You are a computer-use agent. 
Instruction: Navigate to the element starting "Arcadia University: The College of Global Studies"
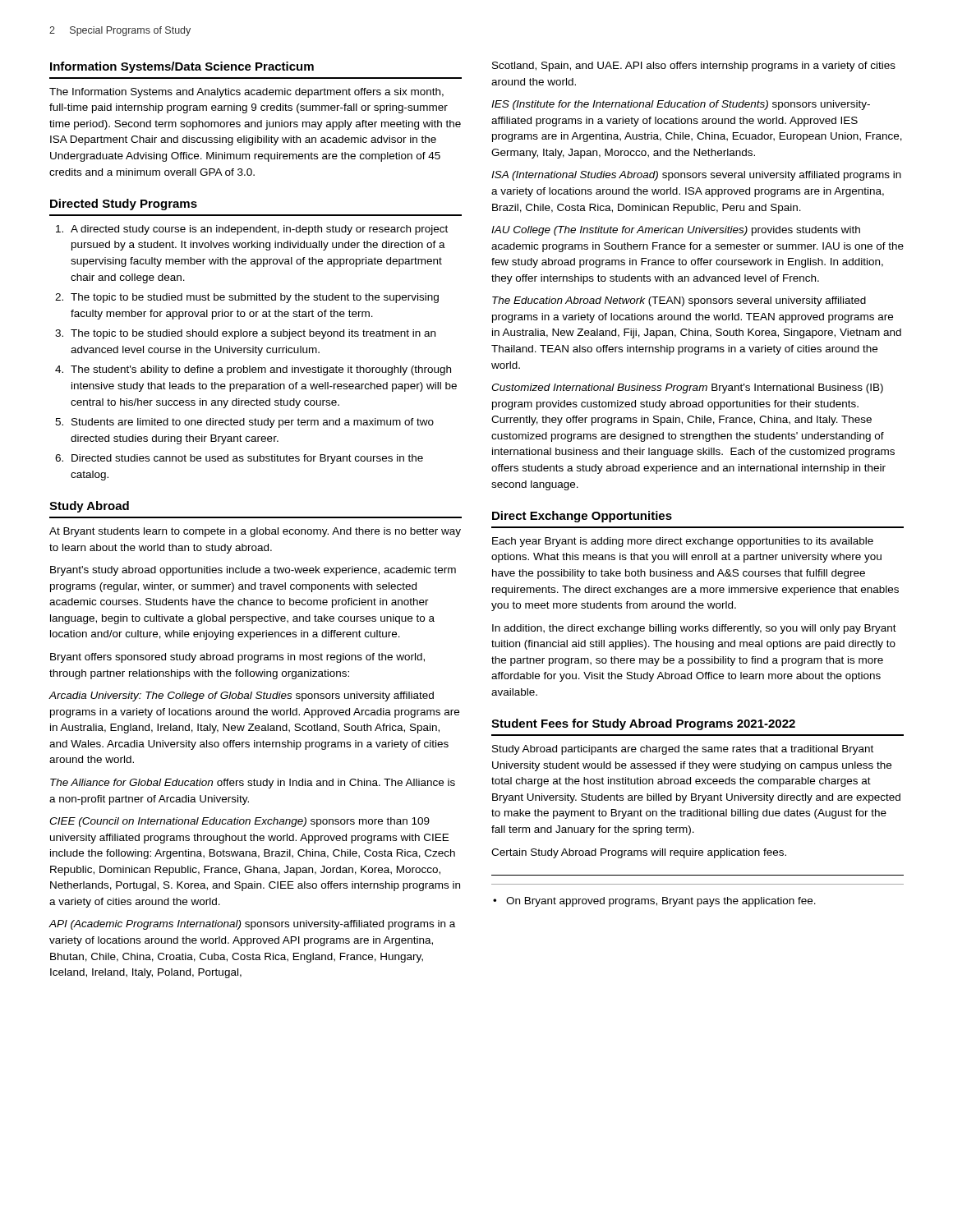[x=255, y=728]
